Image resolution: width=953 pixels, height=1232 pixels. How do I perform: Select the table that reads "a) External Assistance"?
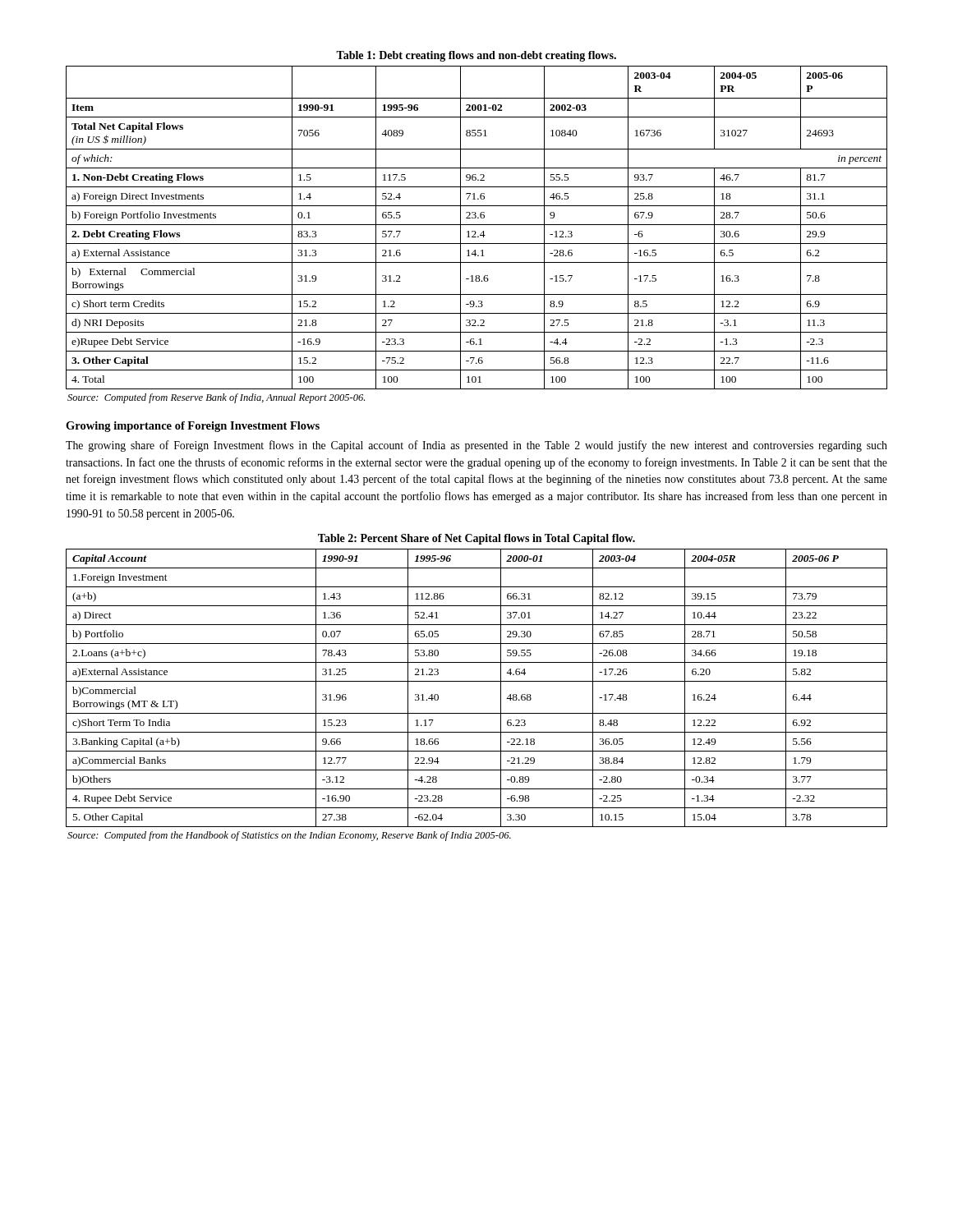pos(476,227)
